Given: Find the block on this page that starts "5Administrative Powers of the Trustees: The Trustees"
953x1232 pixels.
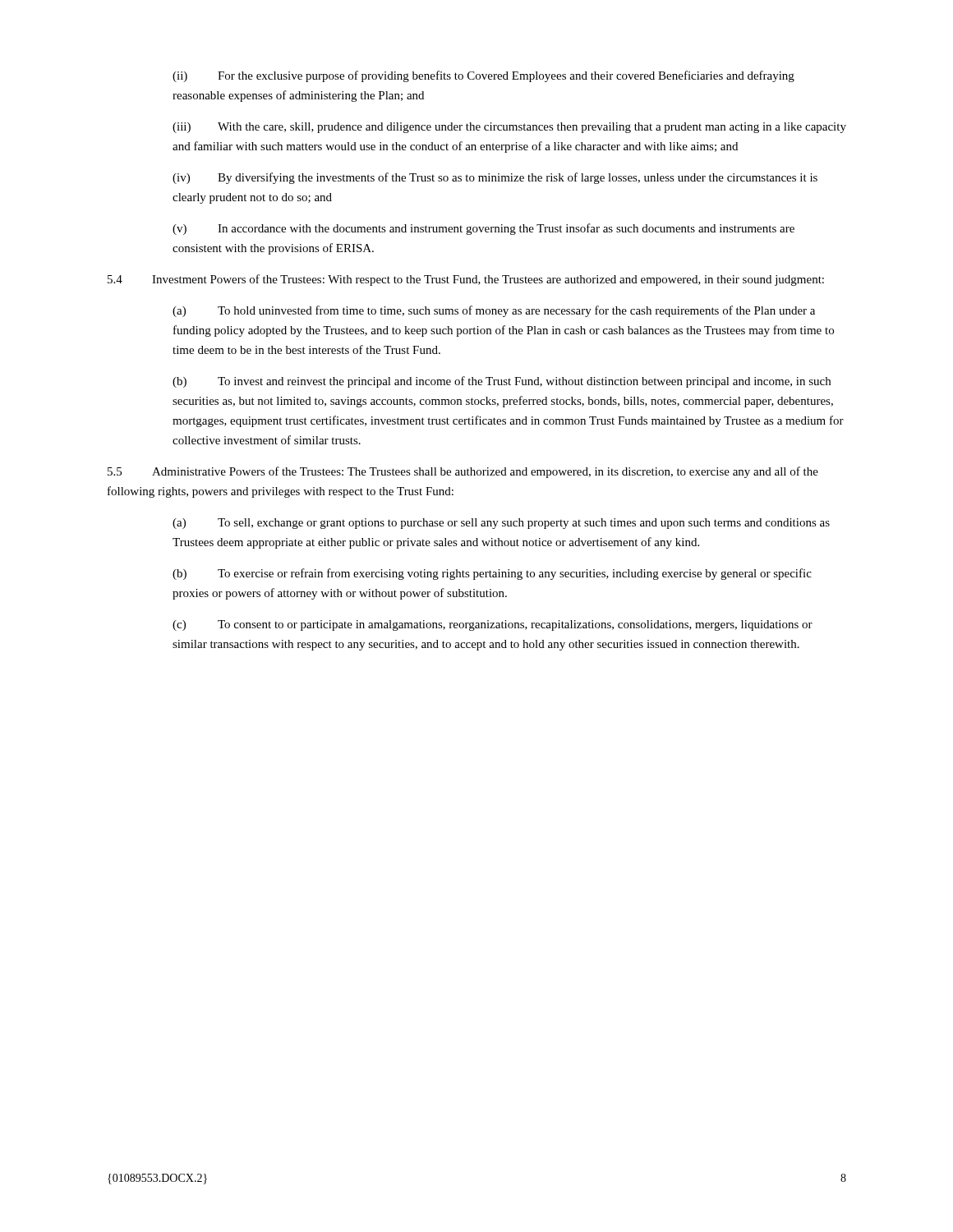Looking at the screenshot, I should (x=462, y=480).
